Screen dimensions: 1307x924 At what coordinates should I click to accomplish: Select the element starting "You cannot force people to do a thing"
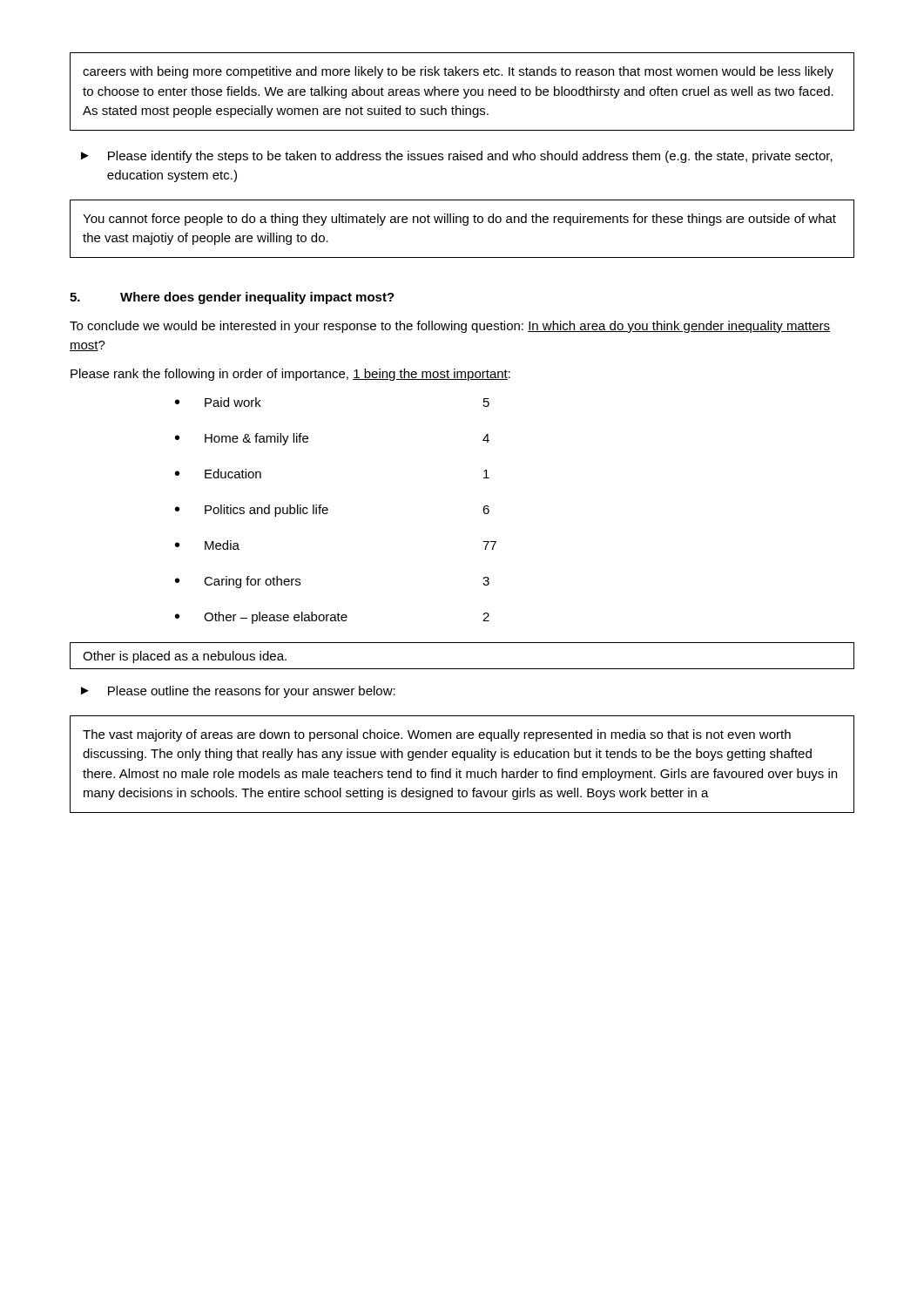tap(459, 228)
